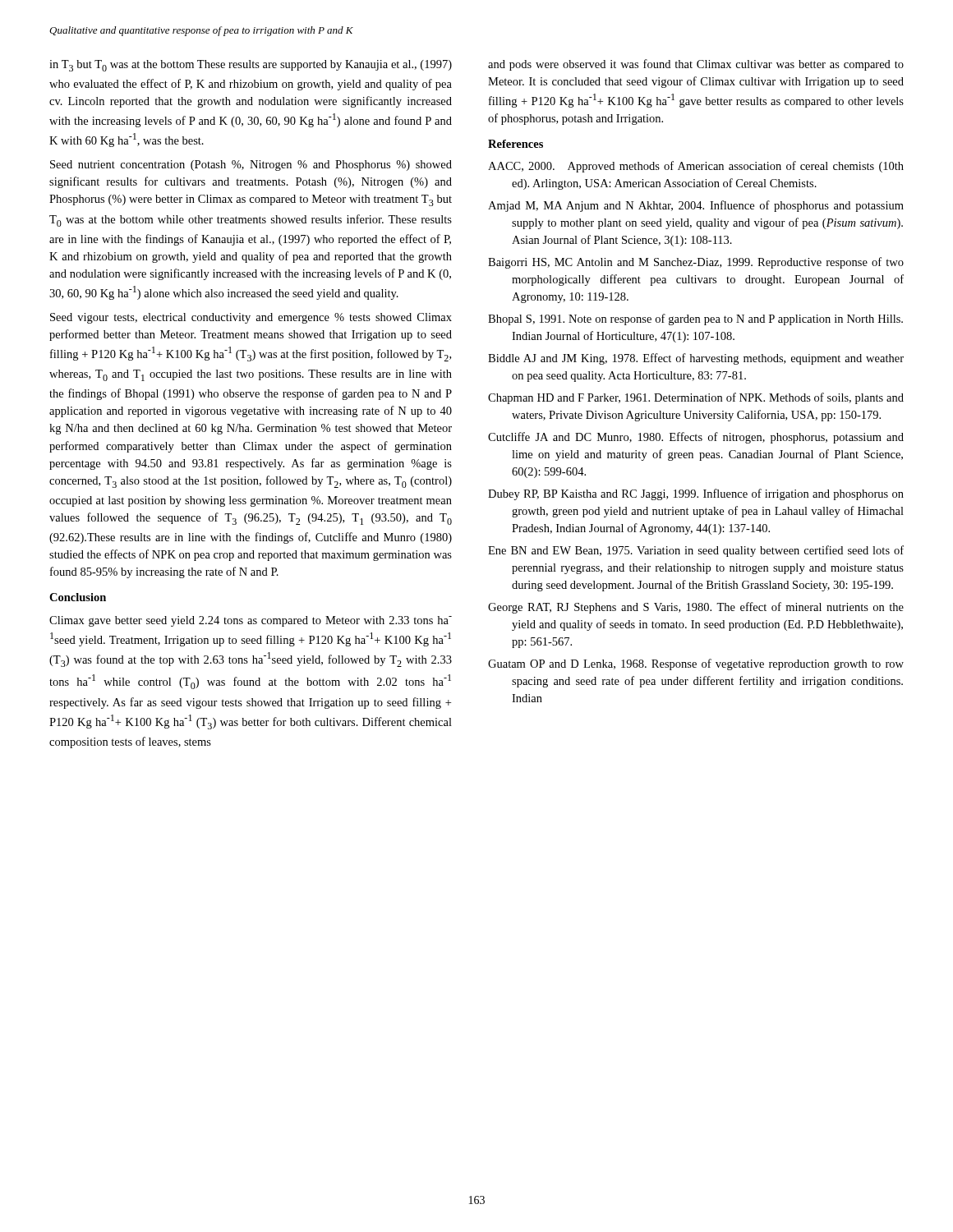Locate the list item that says "George RAT, RJ Stephens and S Varis, 1980."

pyautogui.click(x=696, y=624)
